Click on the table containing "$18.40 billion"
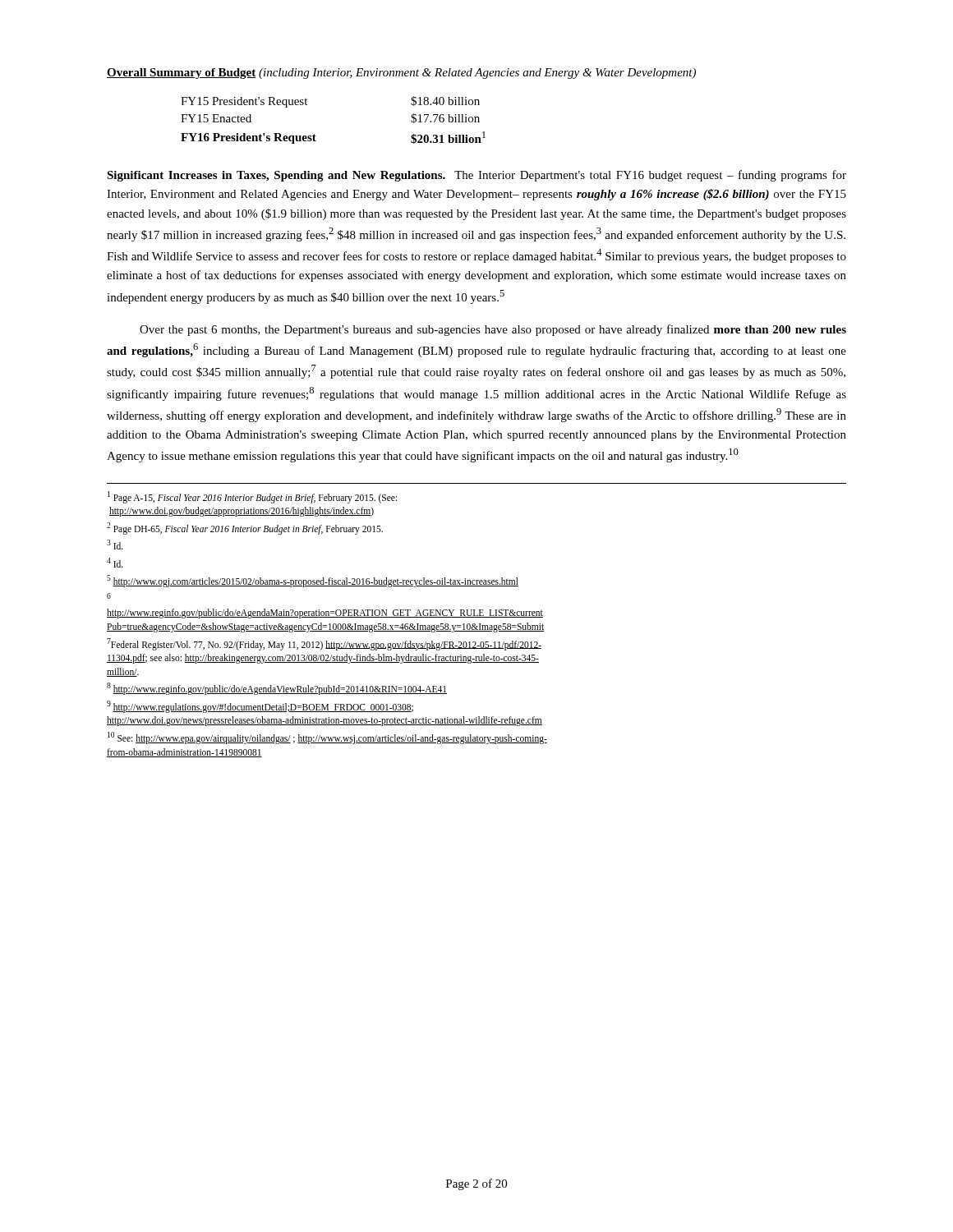This screenshot has width=953, height=1232. [513, 120]
